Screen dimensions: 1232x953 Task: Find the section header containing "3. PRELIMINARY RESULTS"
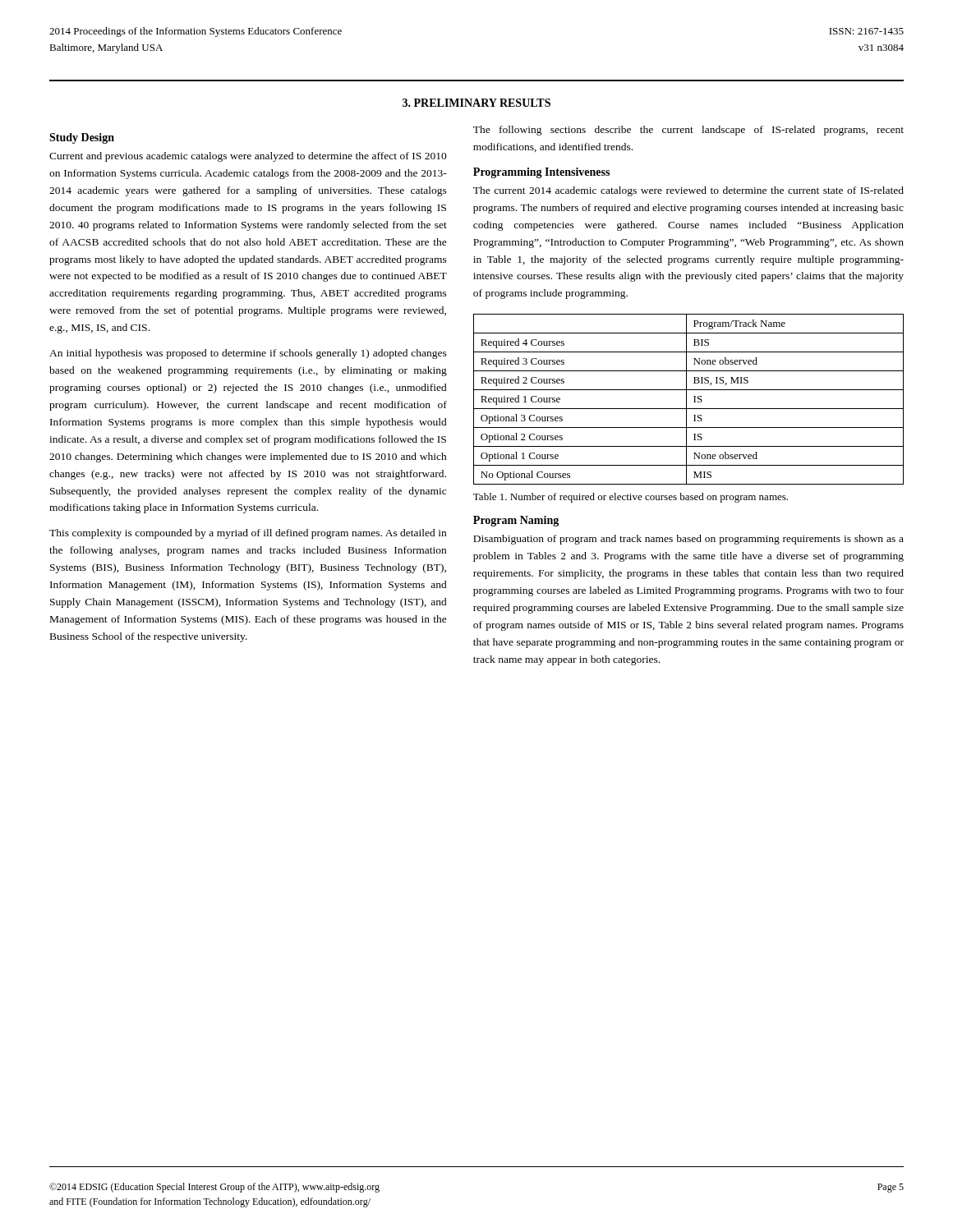click(476, 103)
